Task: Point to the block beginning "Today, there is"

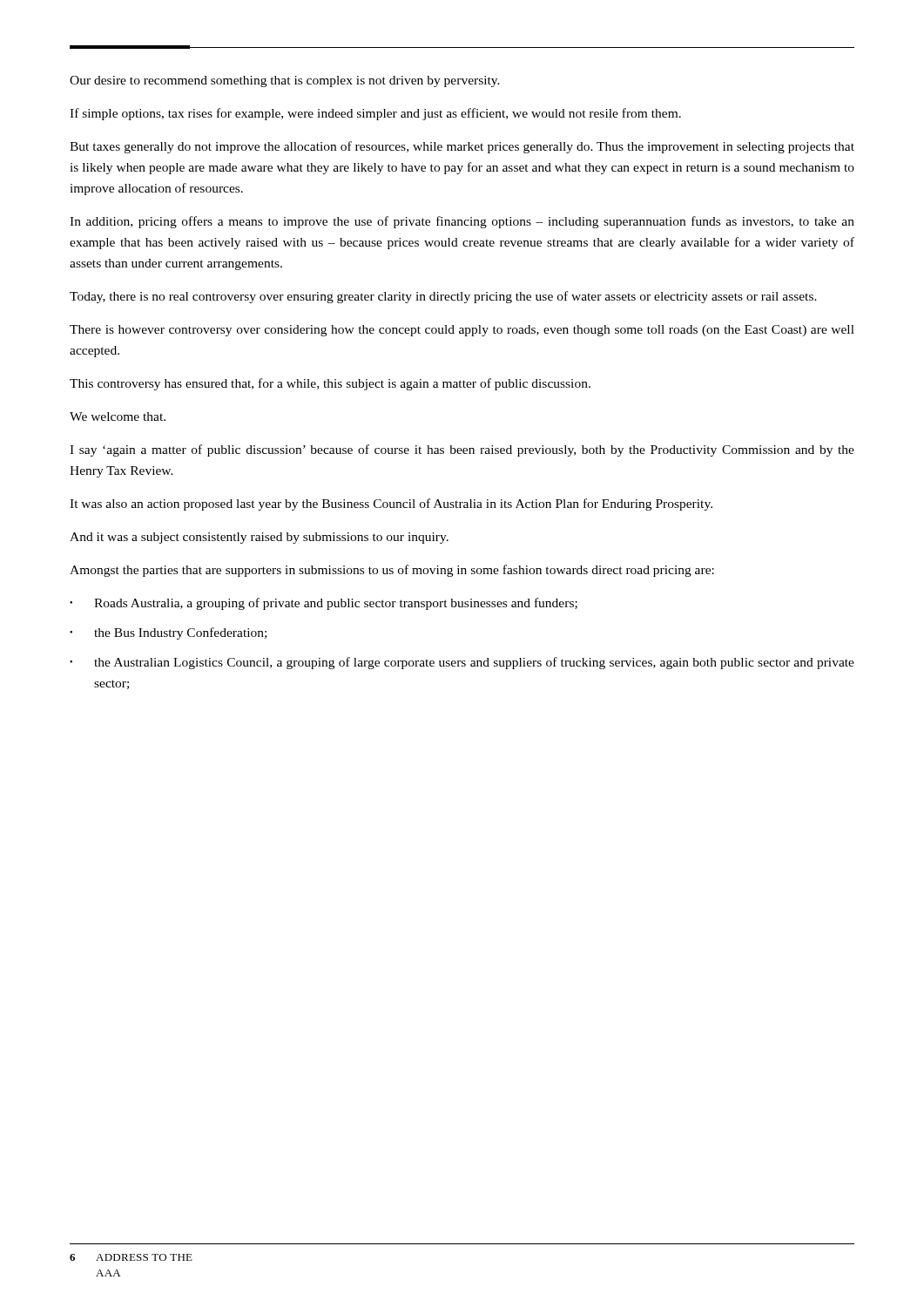Action: (443, 296)
